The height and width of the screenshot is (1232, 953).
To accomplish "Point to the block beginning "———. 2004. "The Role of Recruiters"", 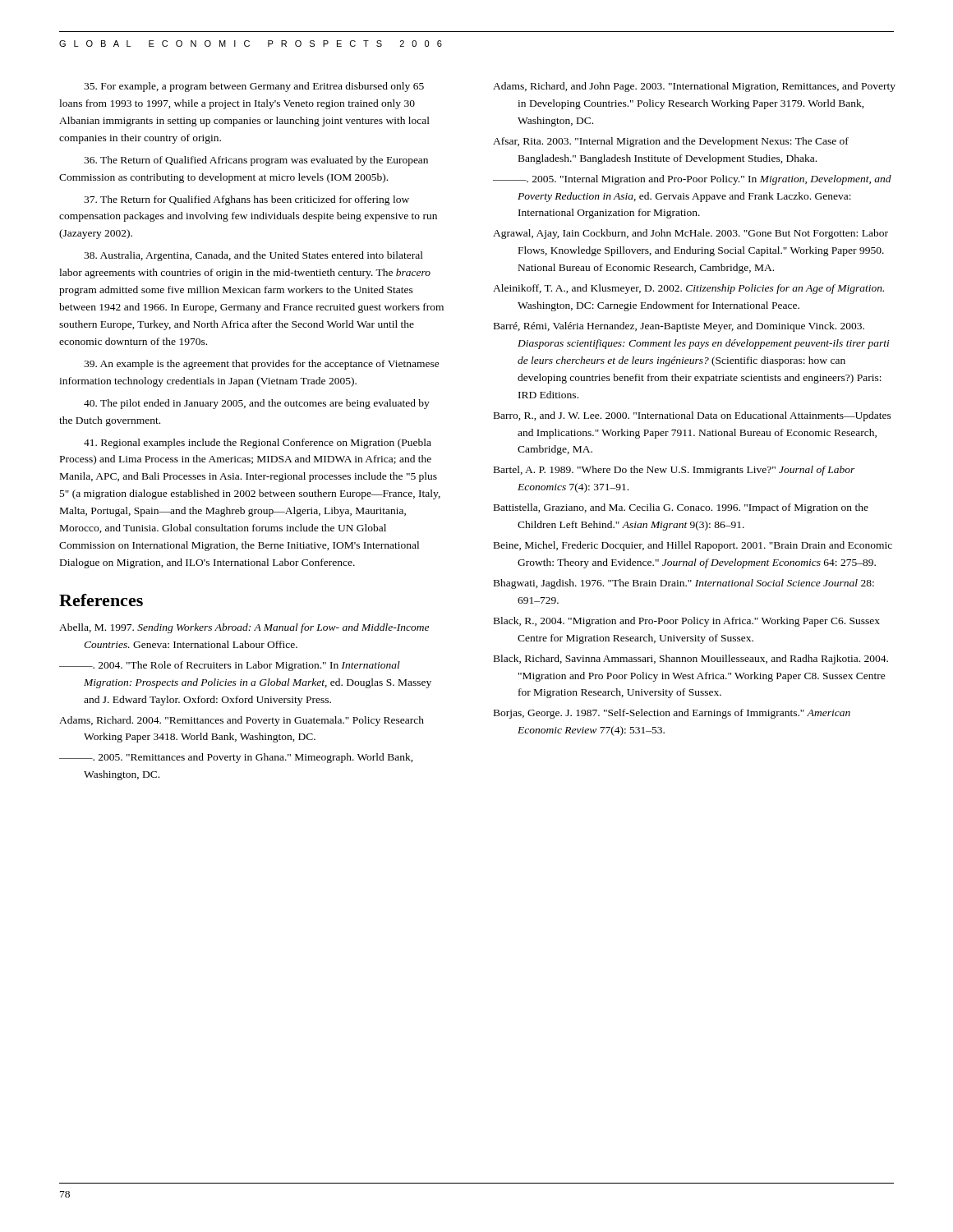I will coord(245,682).
